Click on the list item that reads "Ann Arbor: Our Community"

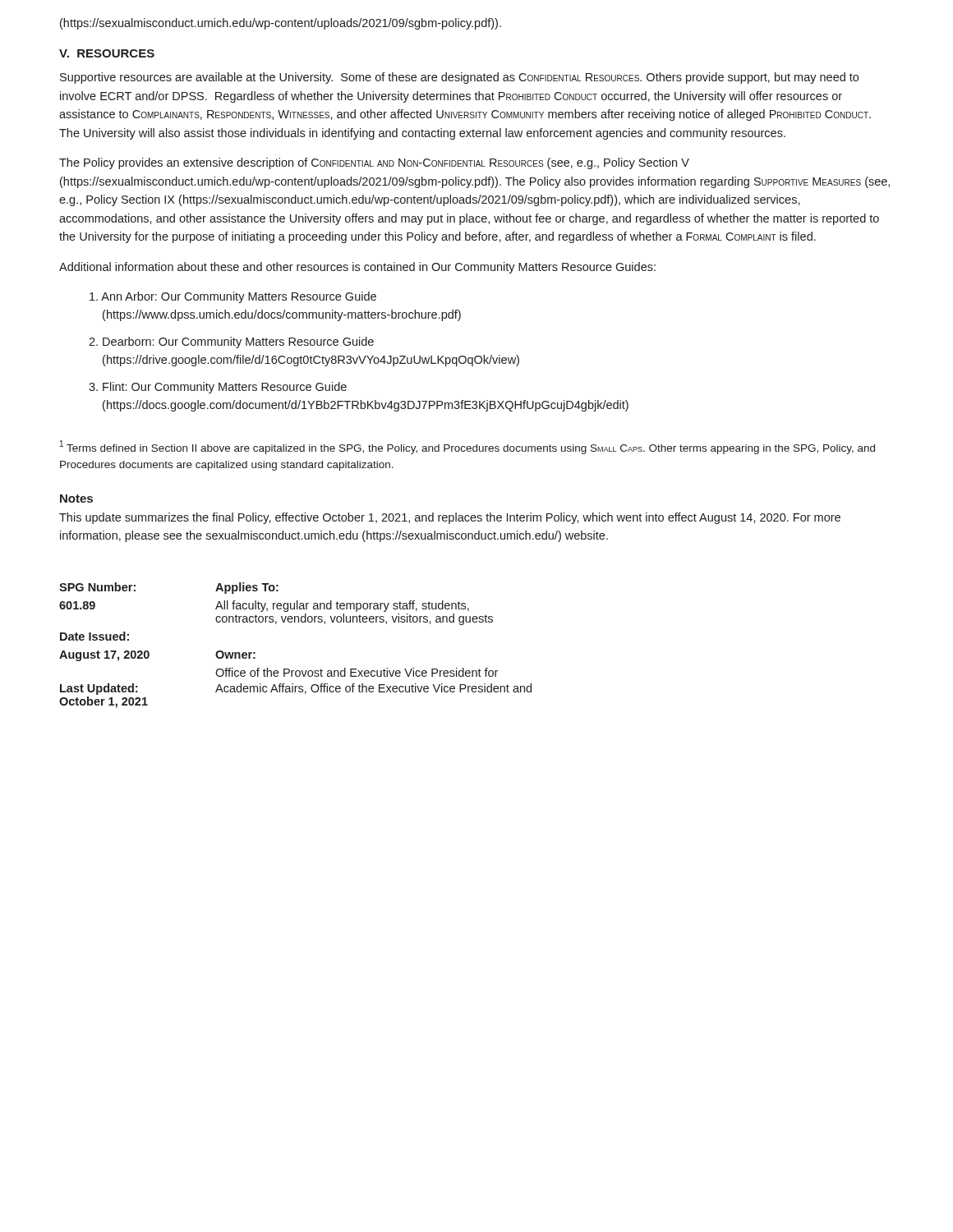pos(275,306)
